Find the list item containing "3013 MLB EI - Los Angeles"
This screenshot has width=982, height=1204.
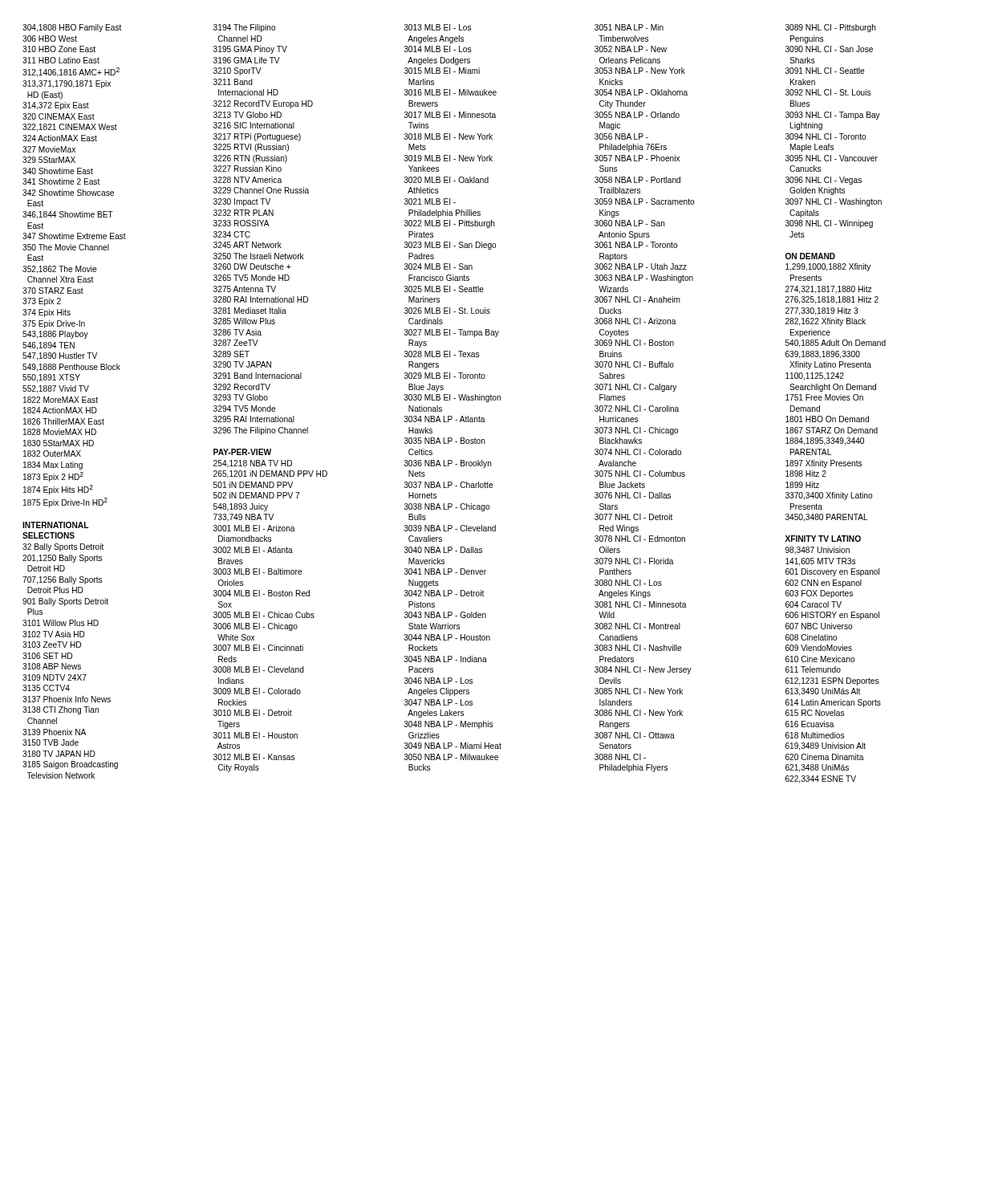pos(438,27)
